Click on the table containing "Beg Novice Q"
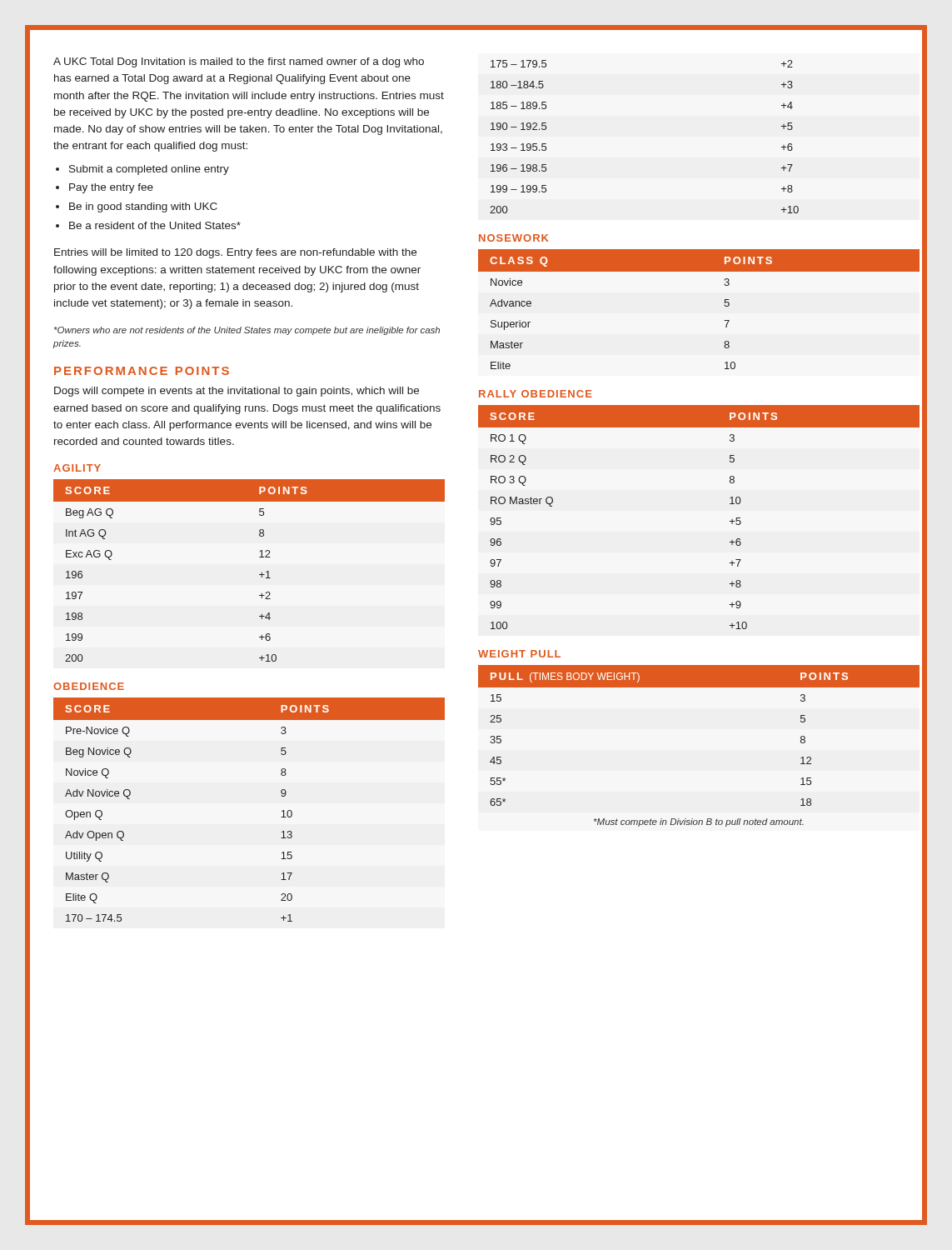Image resolution: width=952 pixels, height=1250 pixels. (249, 813)
